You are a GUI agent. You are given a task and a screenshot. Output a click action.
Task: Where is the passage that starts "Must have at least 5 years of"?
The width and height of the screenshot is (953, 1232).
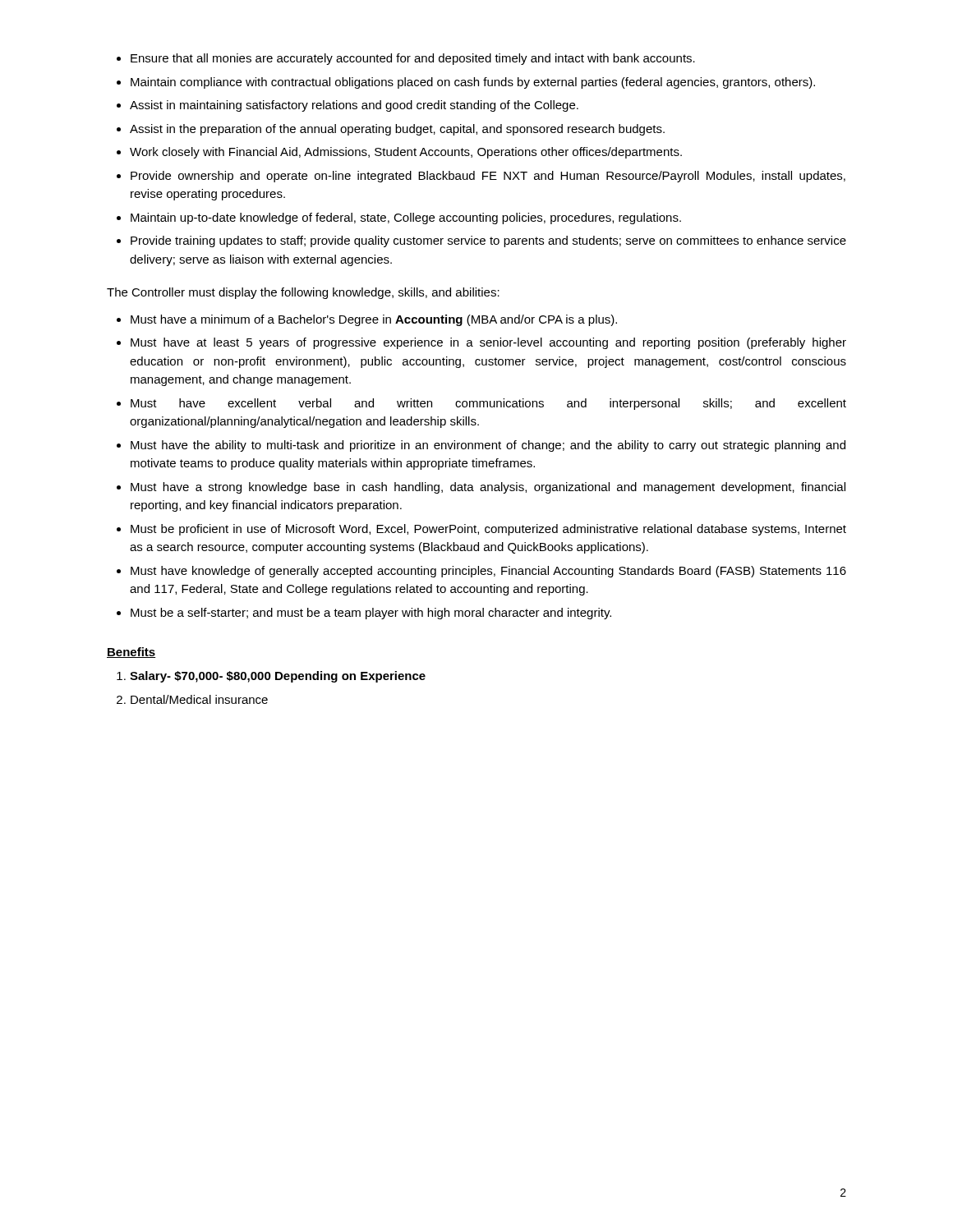point(488,361)
